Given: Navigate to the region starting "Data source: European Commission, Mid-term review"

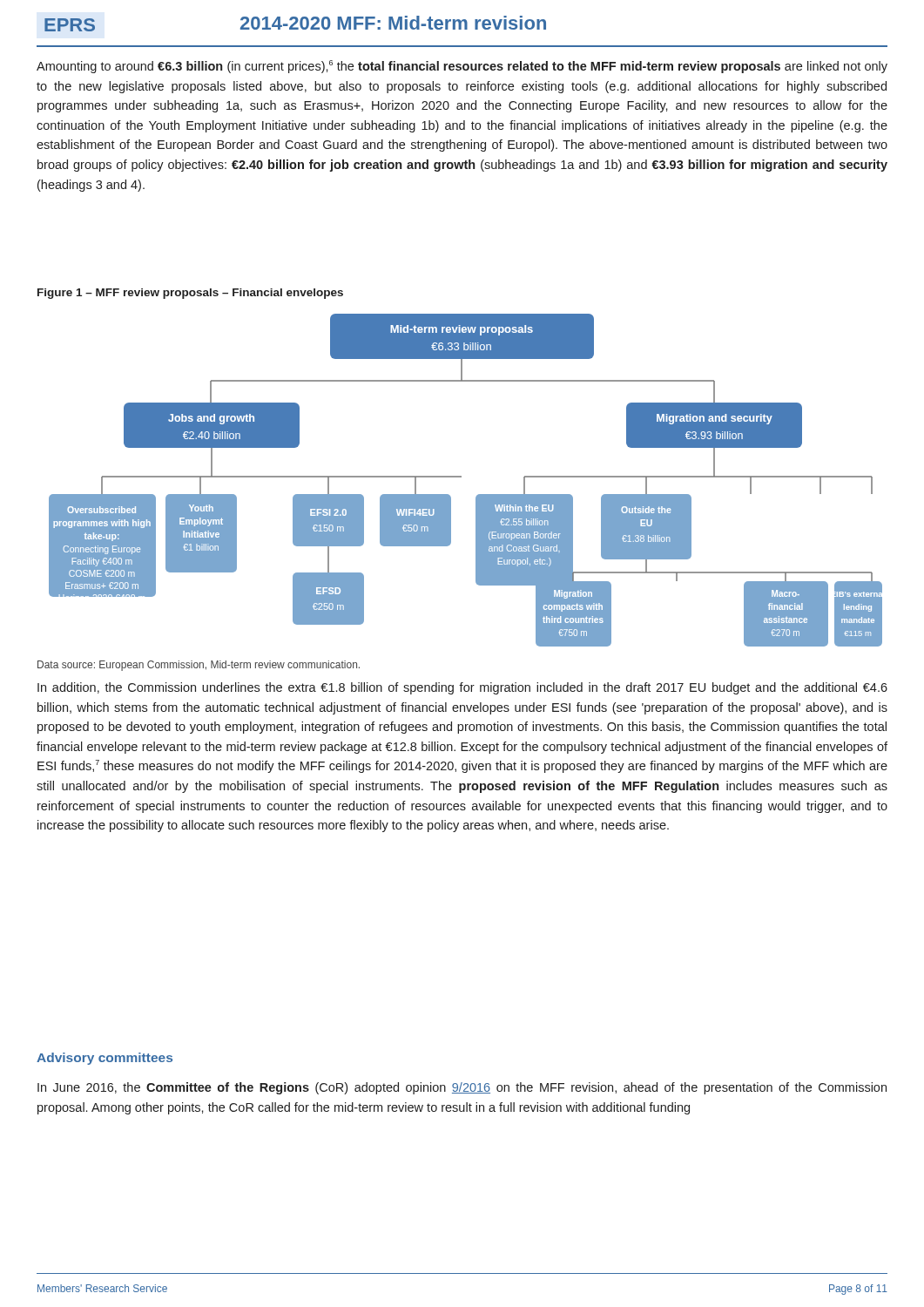Looking at the screenshot, I should pos(199,665).
